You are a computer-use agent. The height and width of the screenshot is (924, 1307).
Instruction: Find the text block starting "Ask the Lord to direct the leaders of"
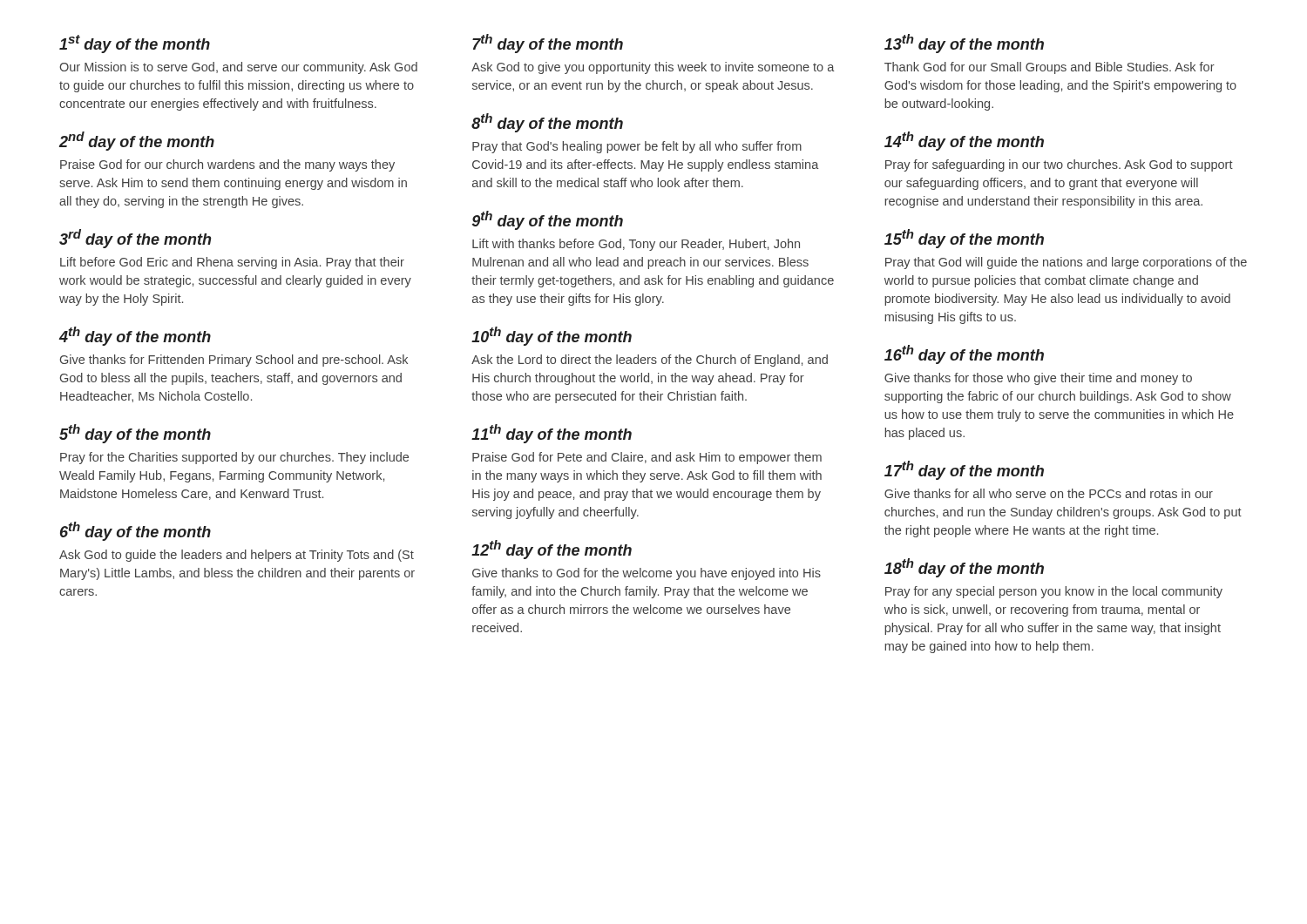pyautogui.click(x=650, y=378)
